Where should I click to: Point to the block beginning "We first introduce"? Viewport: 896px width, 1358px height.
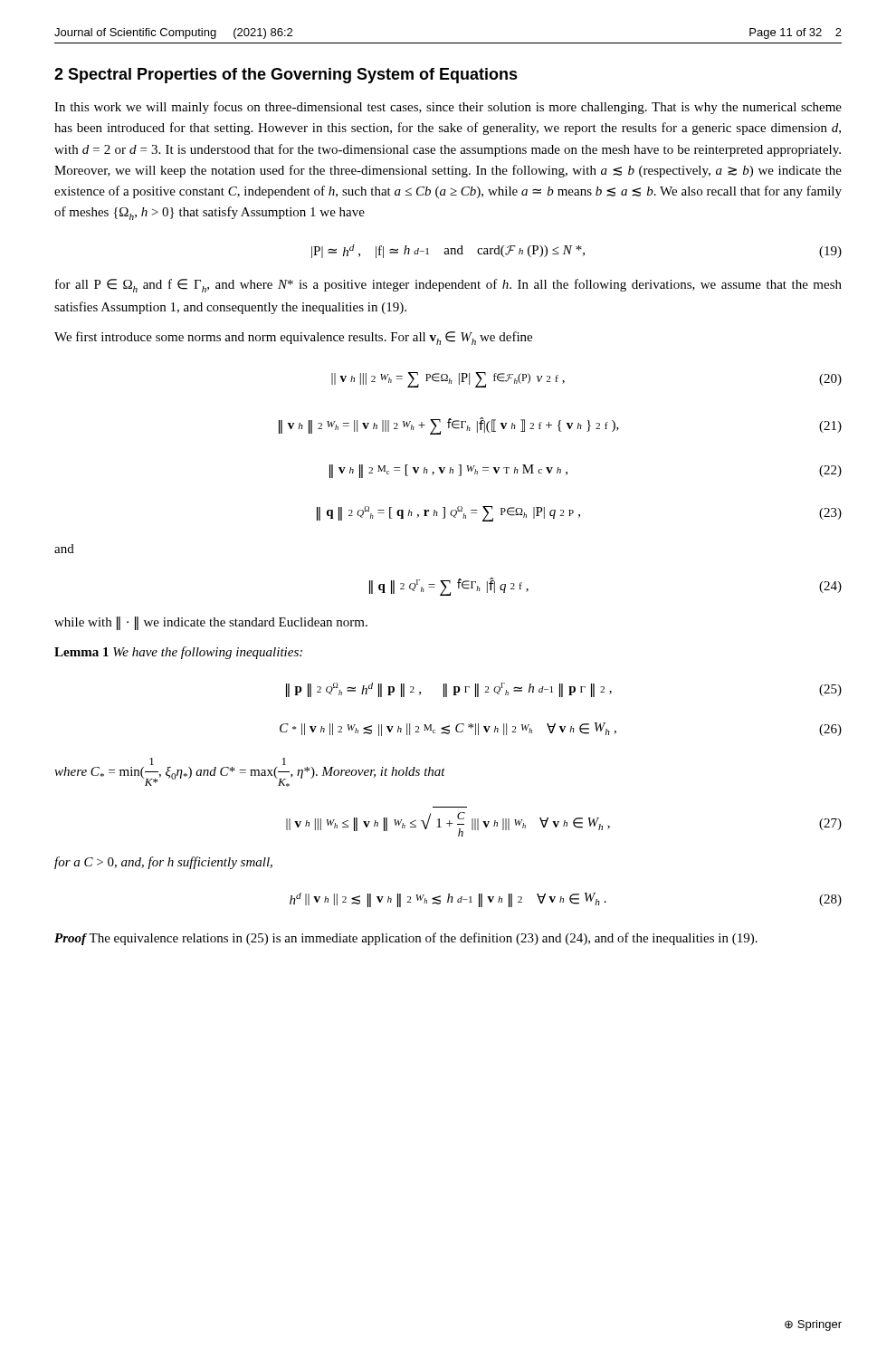tap(294, 338)
